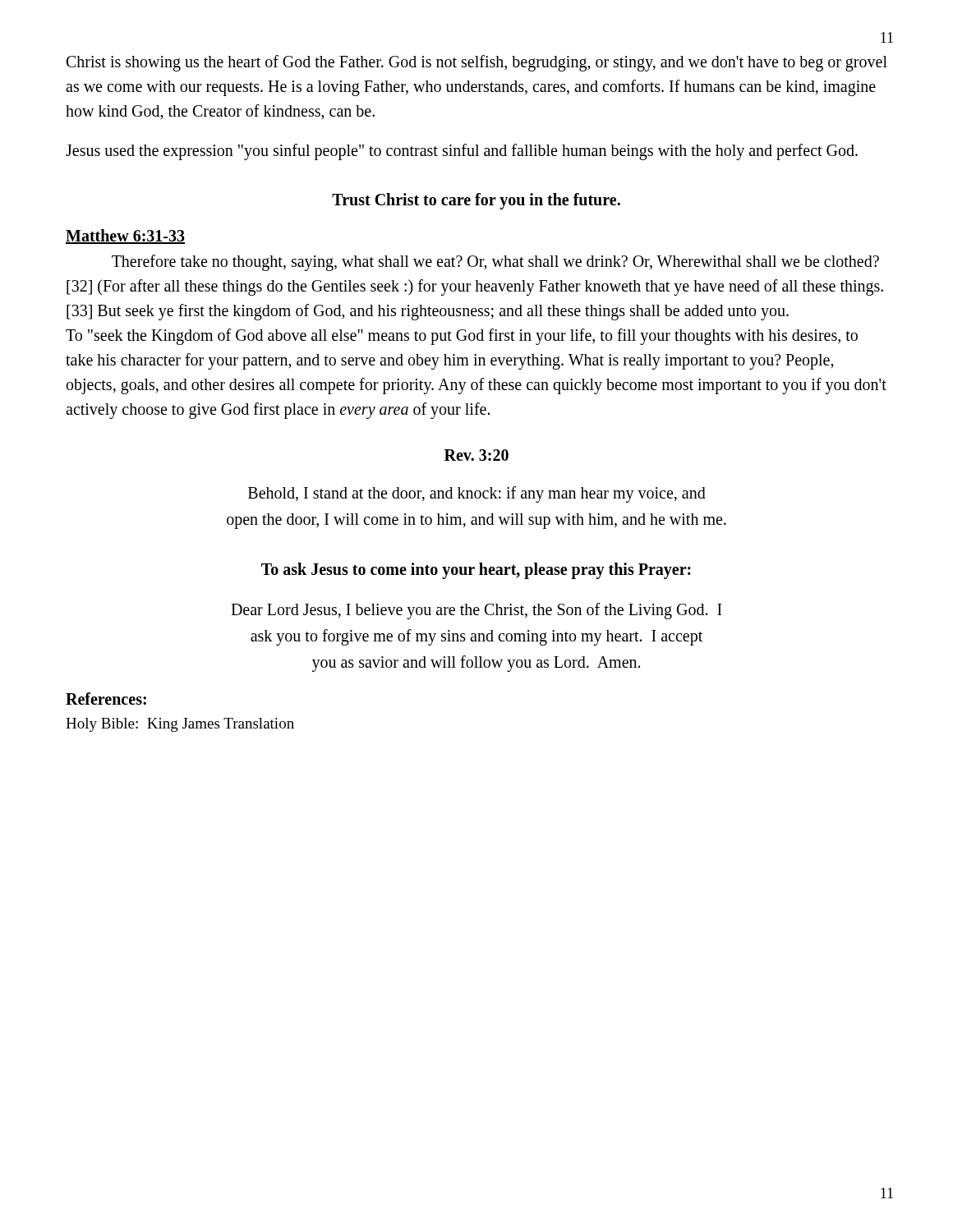This screenshot has height=1232, width=953.
Task: Where is the passage that starts "Holy Bible: King James"?
Action: pos(180,723)
